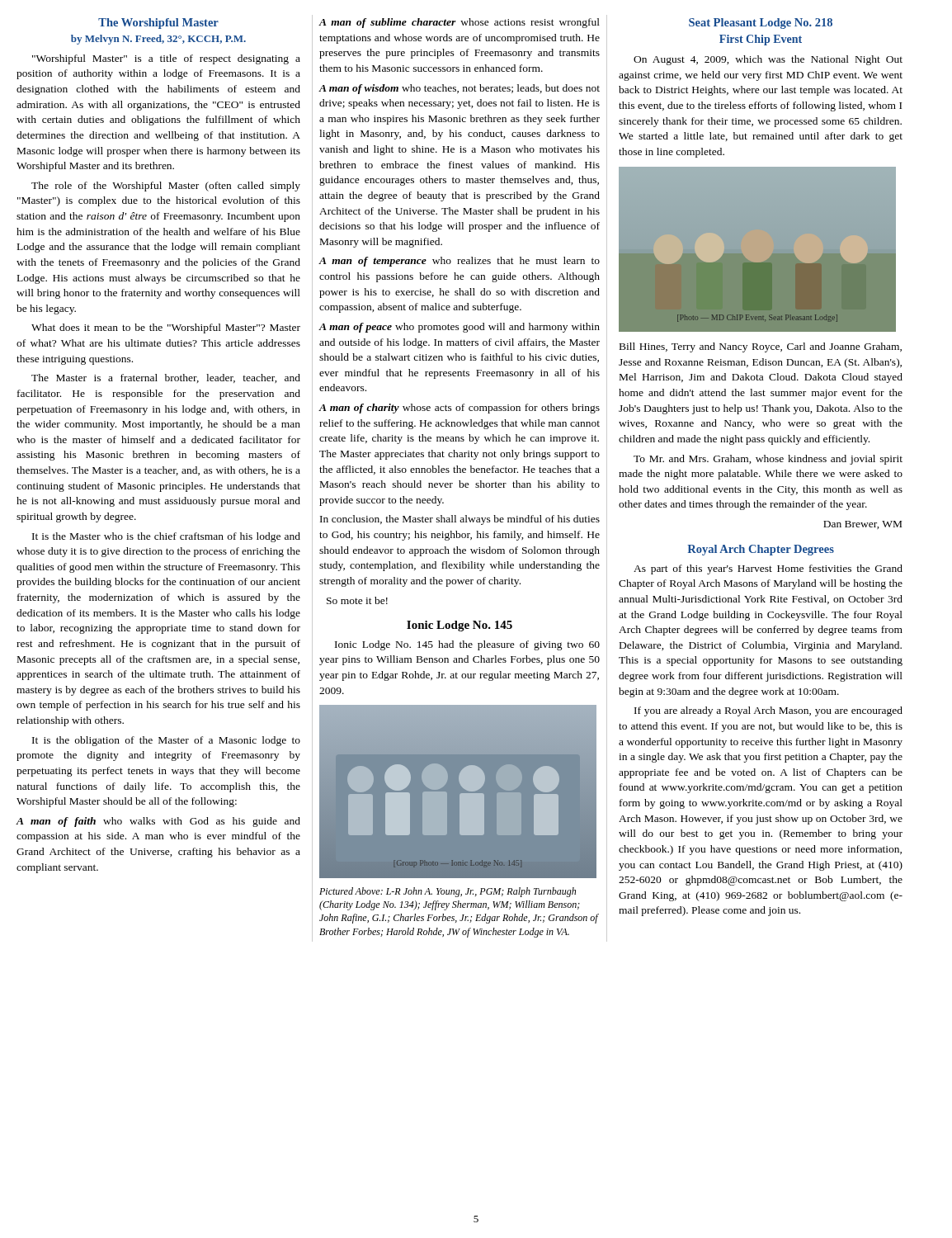952x1238 pixels.
Task: Select the text block that says "As part of this year's Harvest"
Action: point(761,630)
